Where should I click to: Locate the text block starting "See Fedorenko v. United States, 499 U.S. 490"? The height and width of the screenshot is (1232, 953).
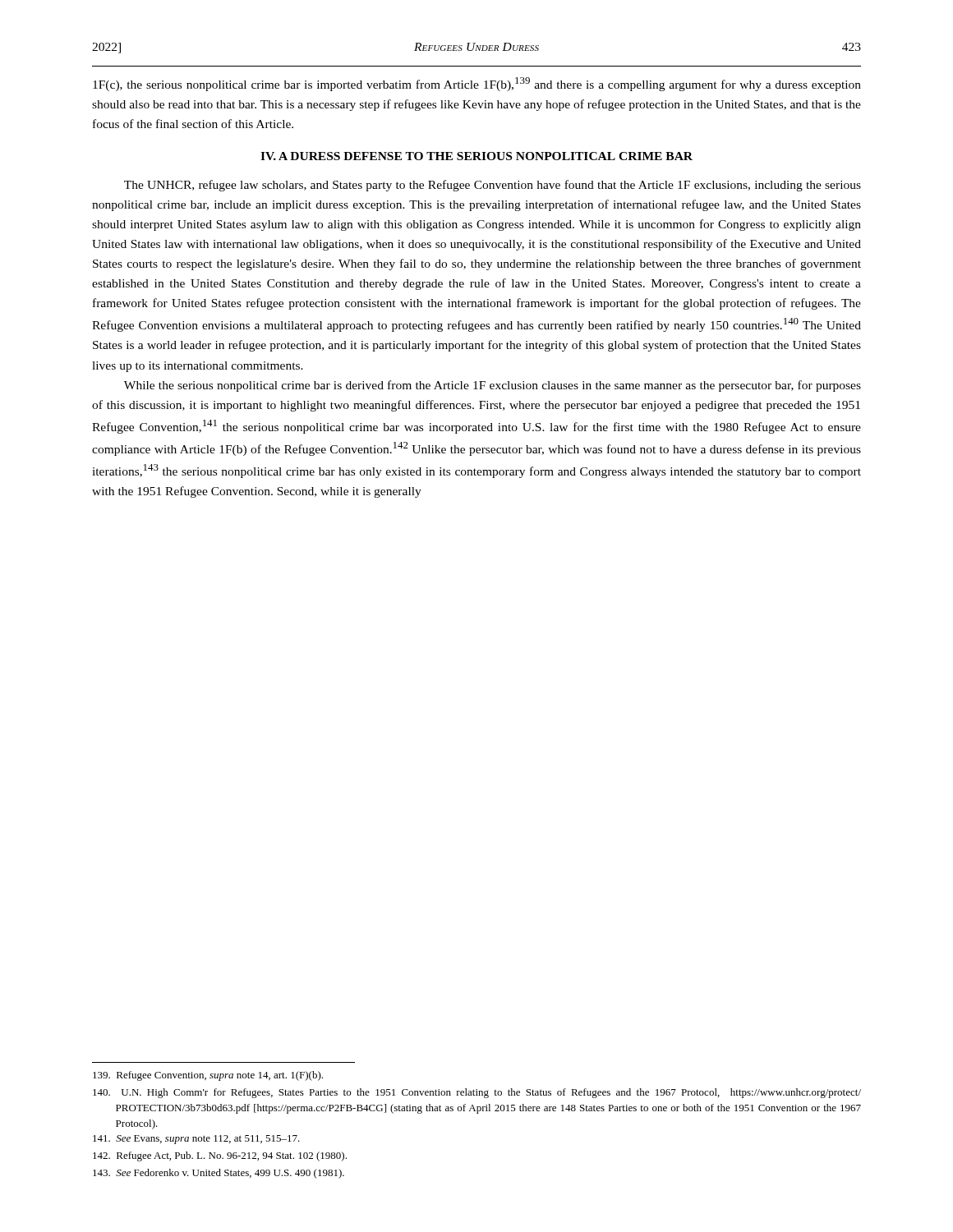pos(219,1174)
